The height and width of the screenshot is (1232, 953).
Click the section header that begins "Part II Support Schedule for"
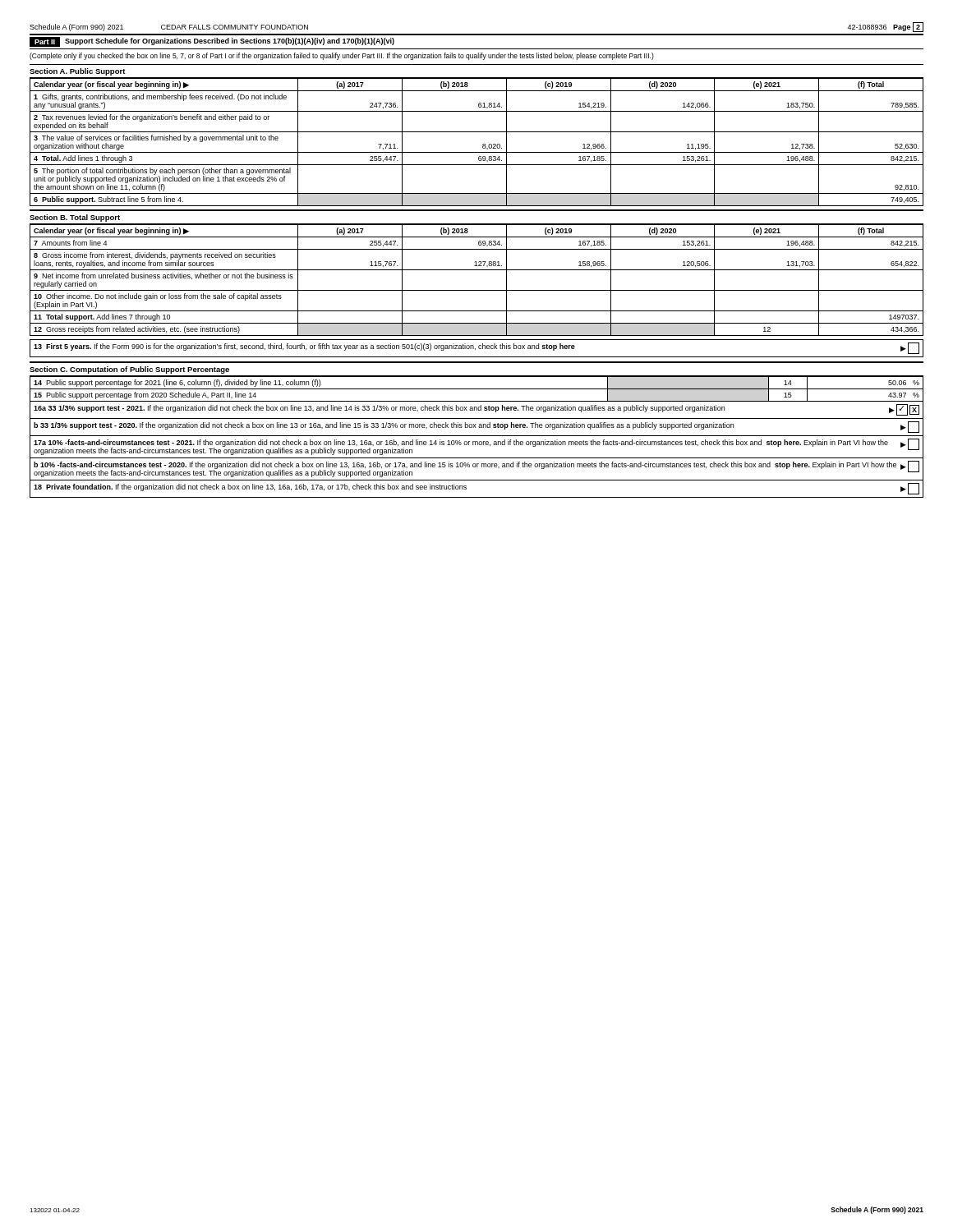pyautogui.click(x=212, y=42)
